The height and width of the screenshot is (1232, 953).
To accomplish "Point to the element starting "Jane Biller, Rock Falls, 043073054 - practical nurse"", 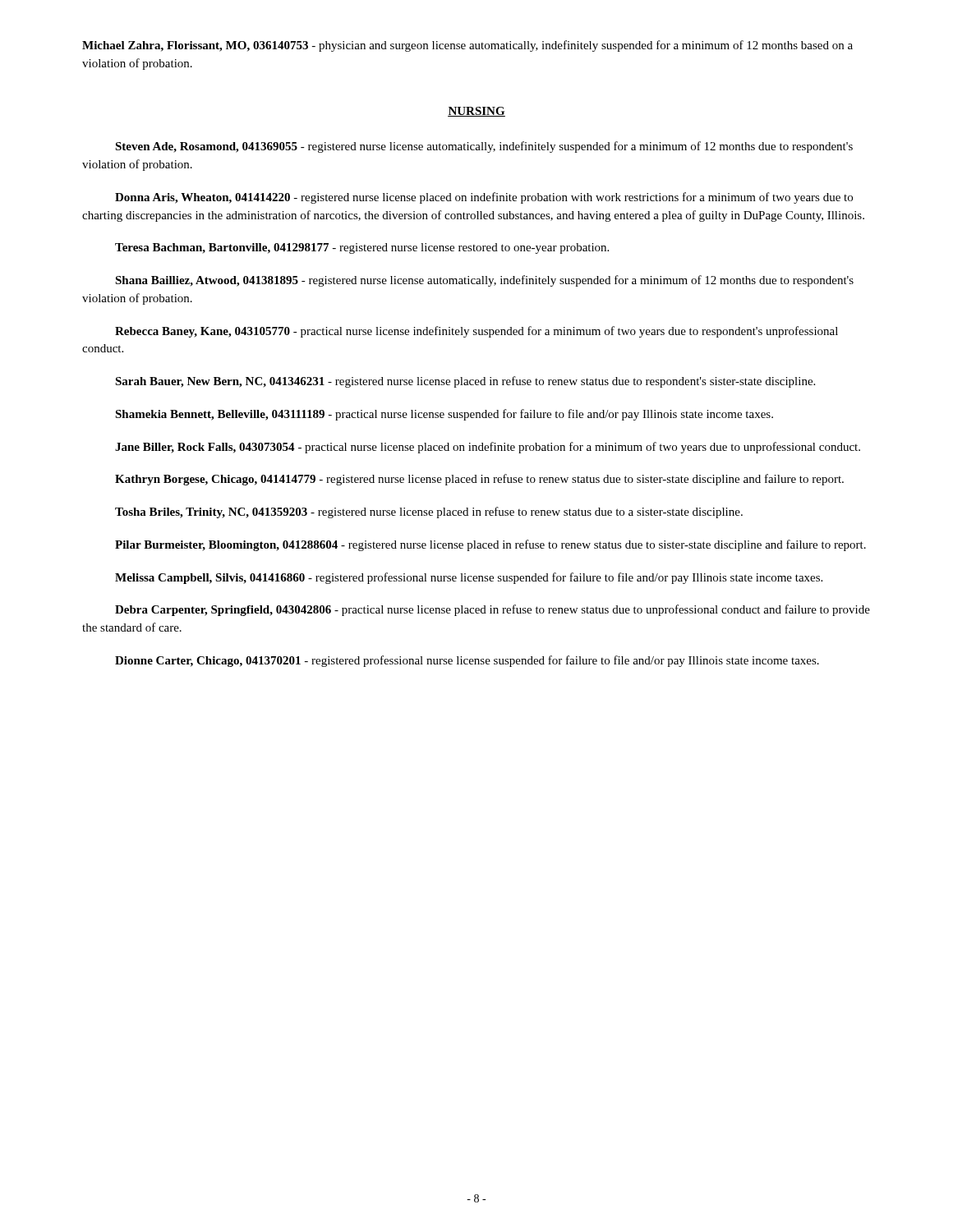I will point(476,447).
